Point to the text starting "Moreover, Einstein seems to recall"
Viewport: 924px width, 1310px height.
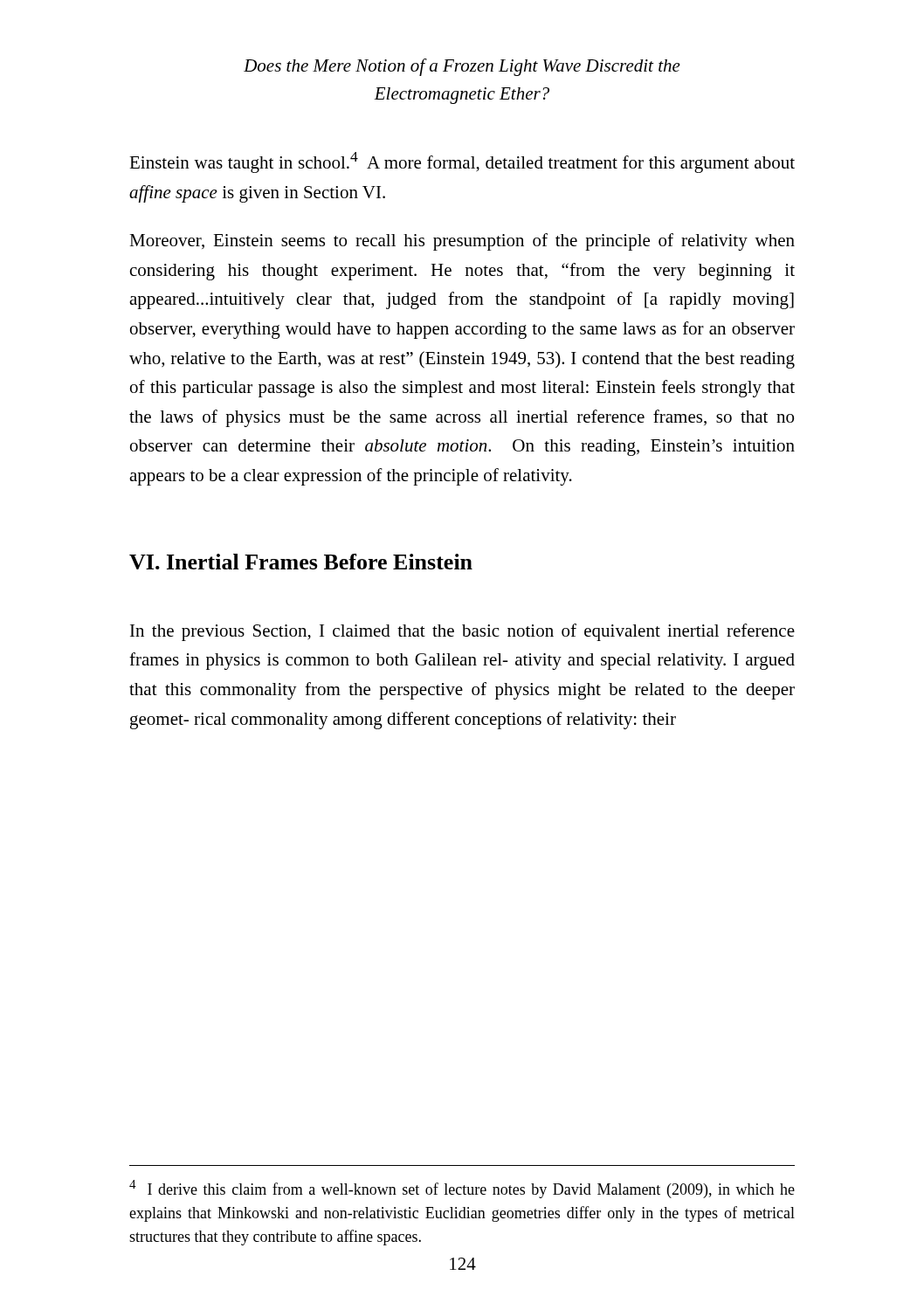[462, 358]
